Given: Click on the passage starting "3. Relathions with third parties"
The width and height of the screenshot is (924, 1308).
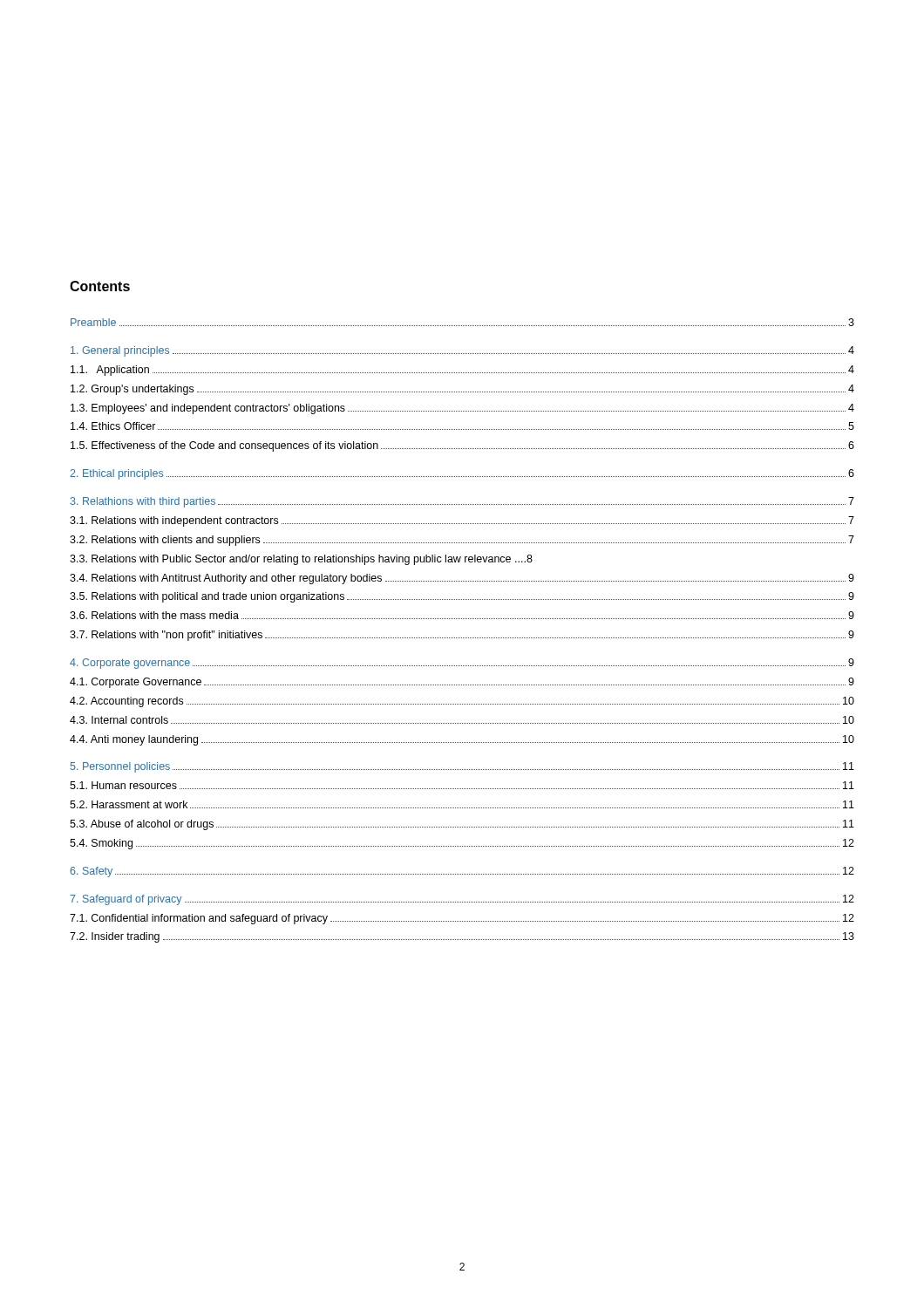Looking at the screenshot, I should [x=462, y=502].
